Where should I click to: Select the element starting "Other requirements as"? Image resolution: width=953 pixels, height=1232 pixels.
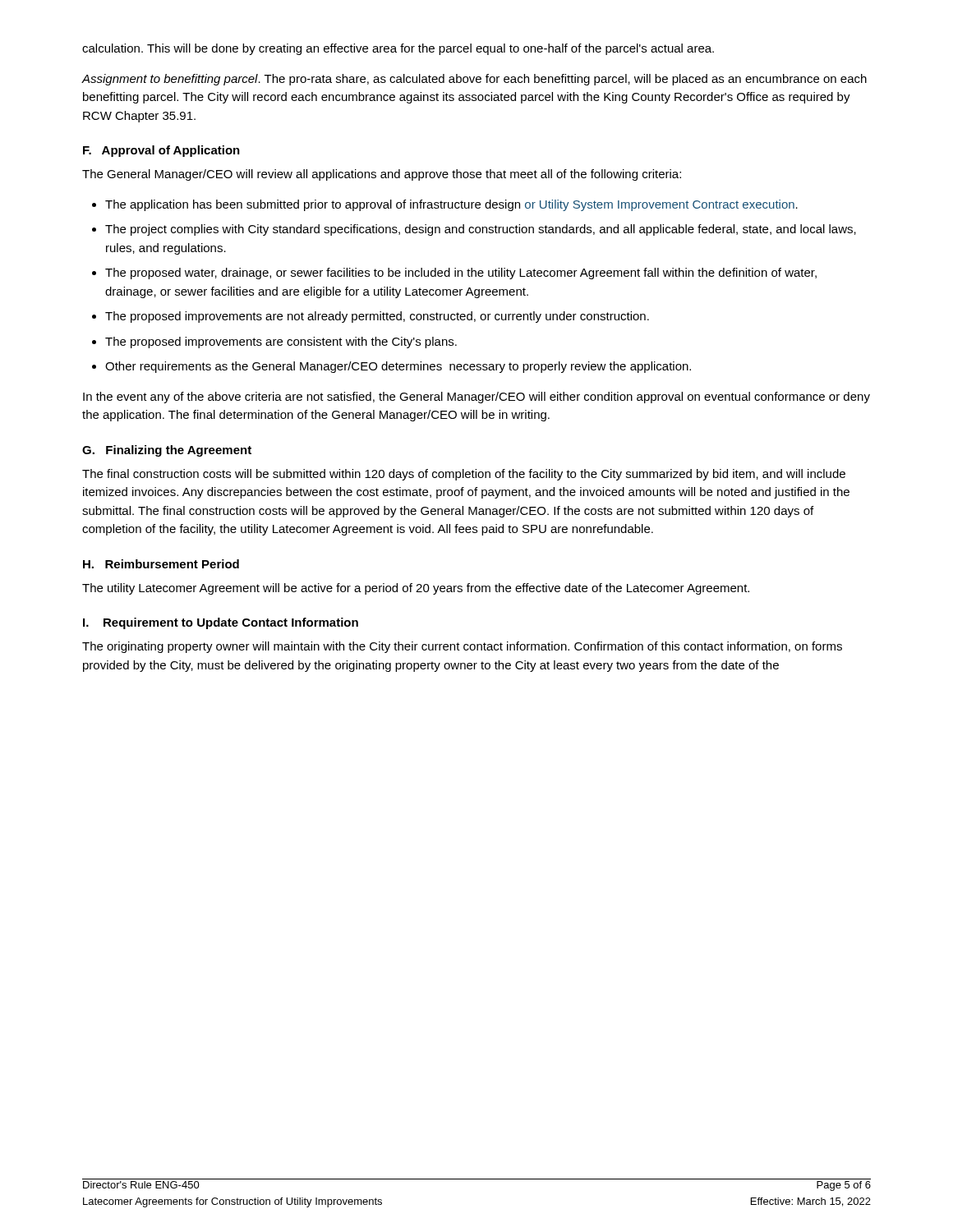click(399, 366)
